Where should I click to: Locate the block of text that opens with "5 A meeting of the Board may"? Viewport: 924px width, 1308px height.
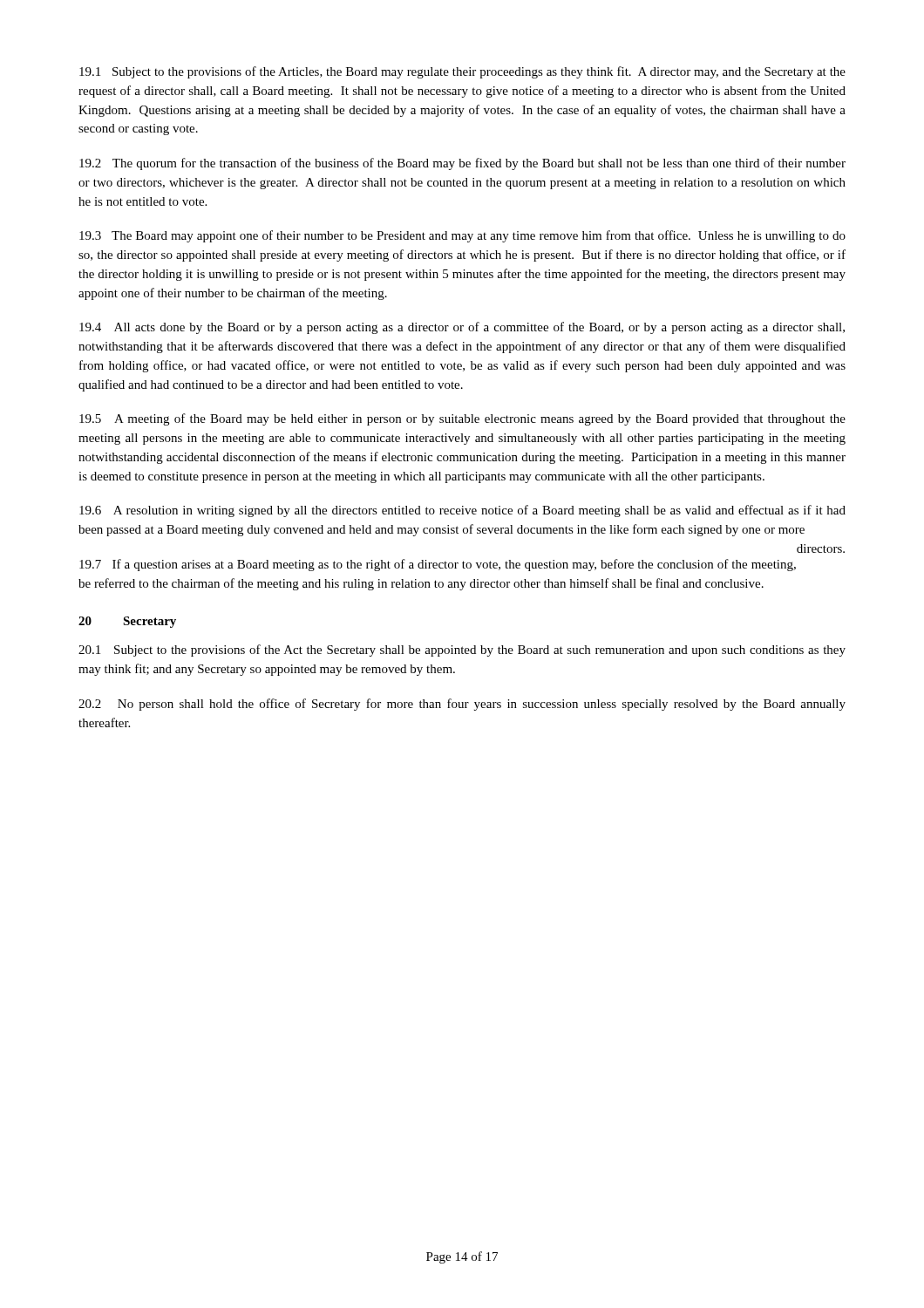tap(462, 448)
